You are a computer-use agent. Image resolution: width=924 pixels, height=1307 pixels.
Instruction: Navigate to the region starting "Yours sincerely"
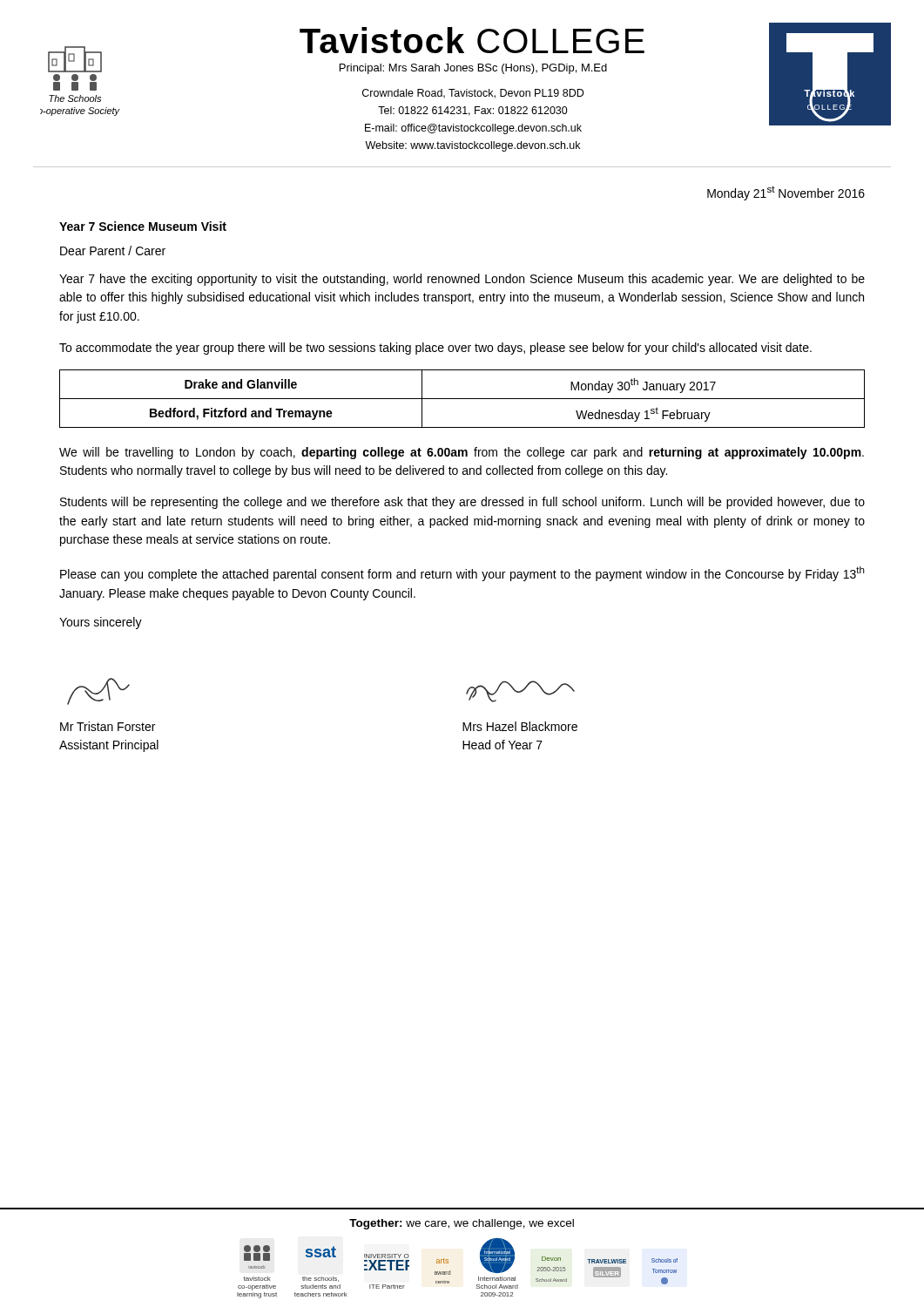pos(100,622)
